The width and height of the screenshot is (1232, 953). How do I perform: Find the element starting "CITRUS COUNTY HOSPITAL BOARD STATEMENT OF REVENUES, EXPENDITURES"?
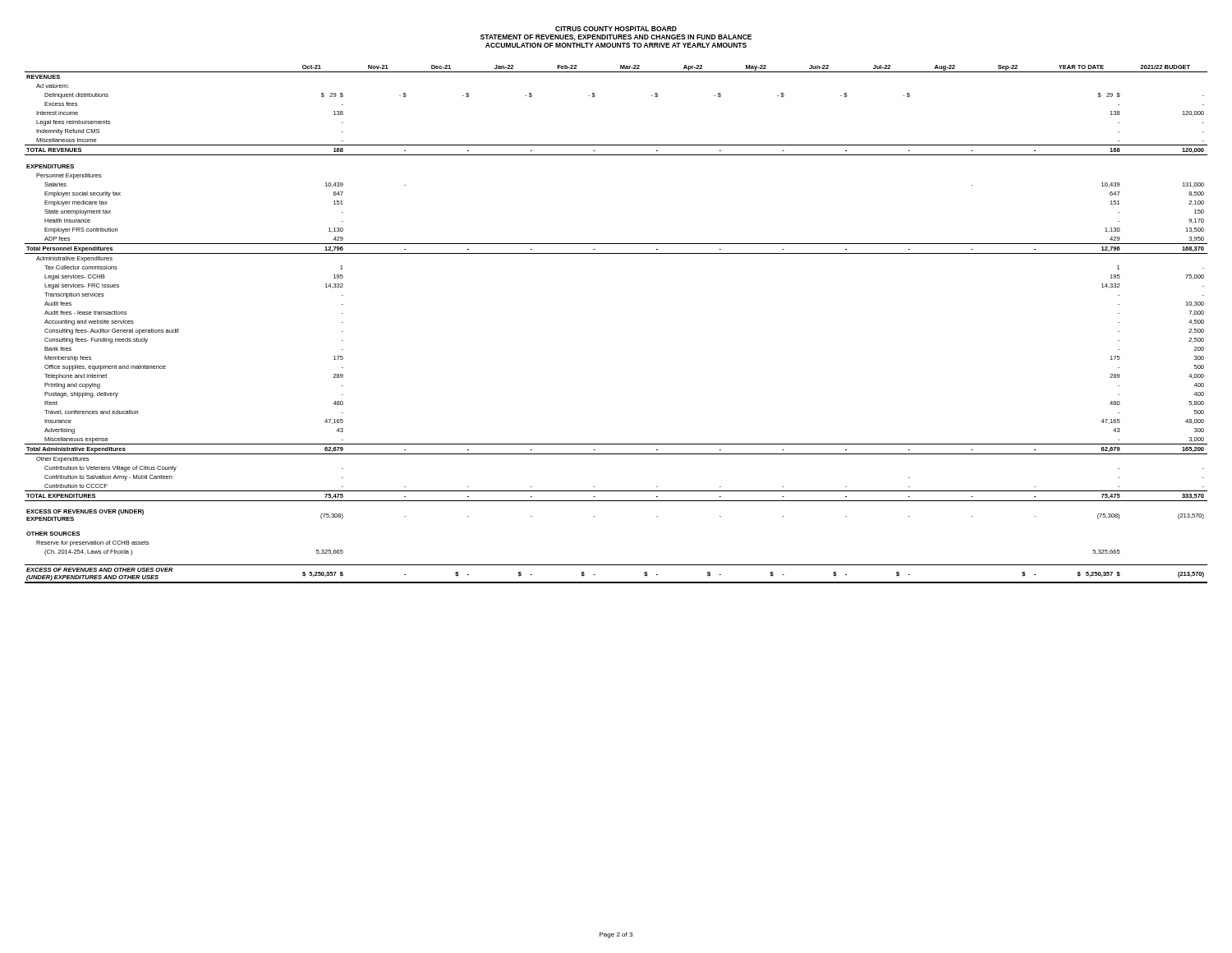coord(616,37)
